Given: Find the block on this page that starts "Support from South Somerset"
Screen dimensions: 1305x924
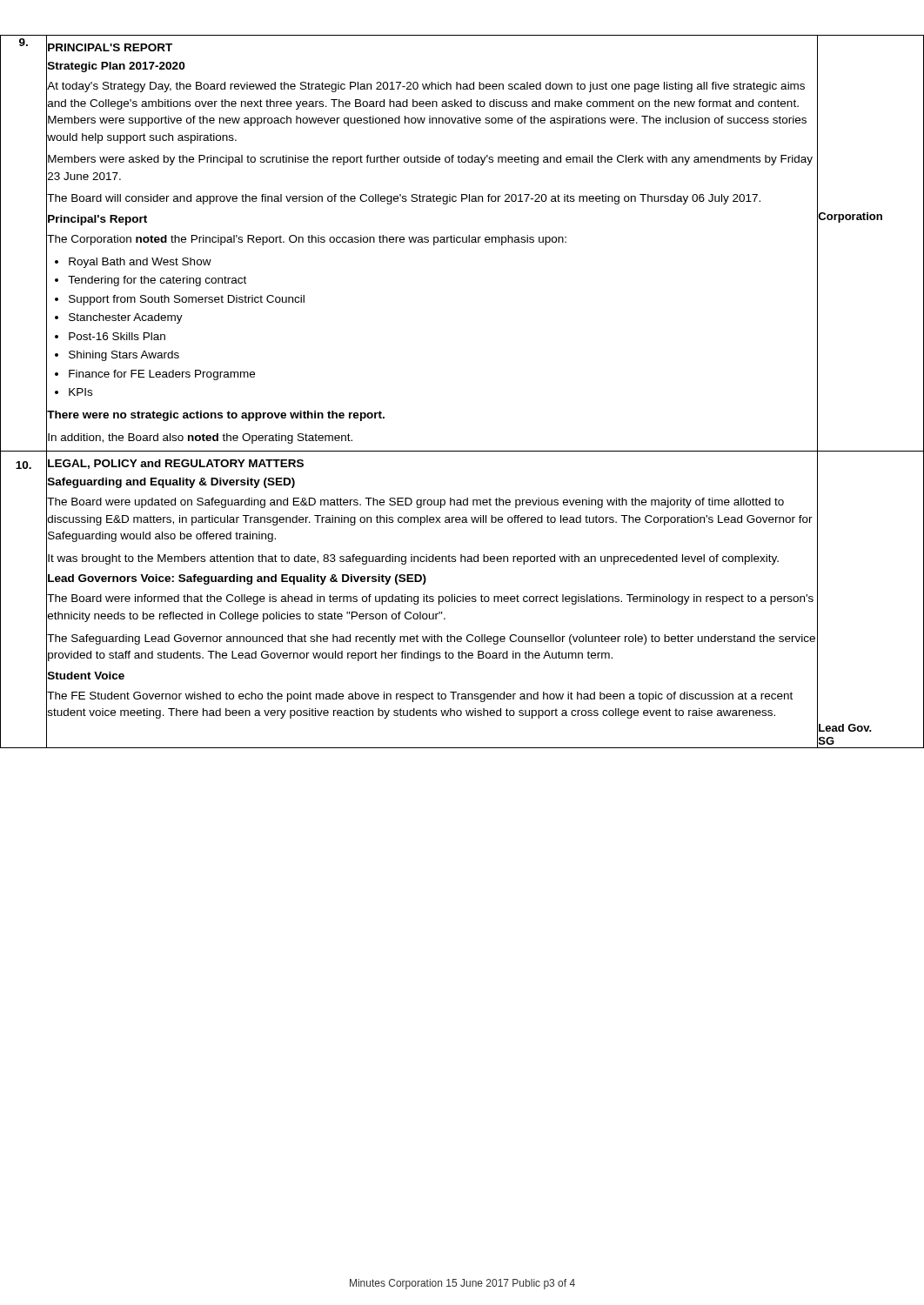Looking at the screenshot, I should [x=187, y=299].
